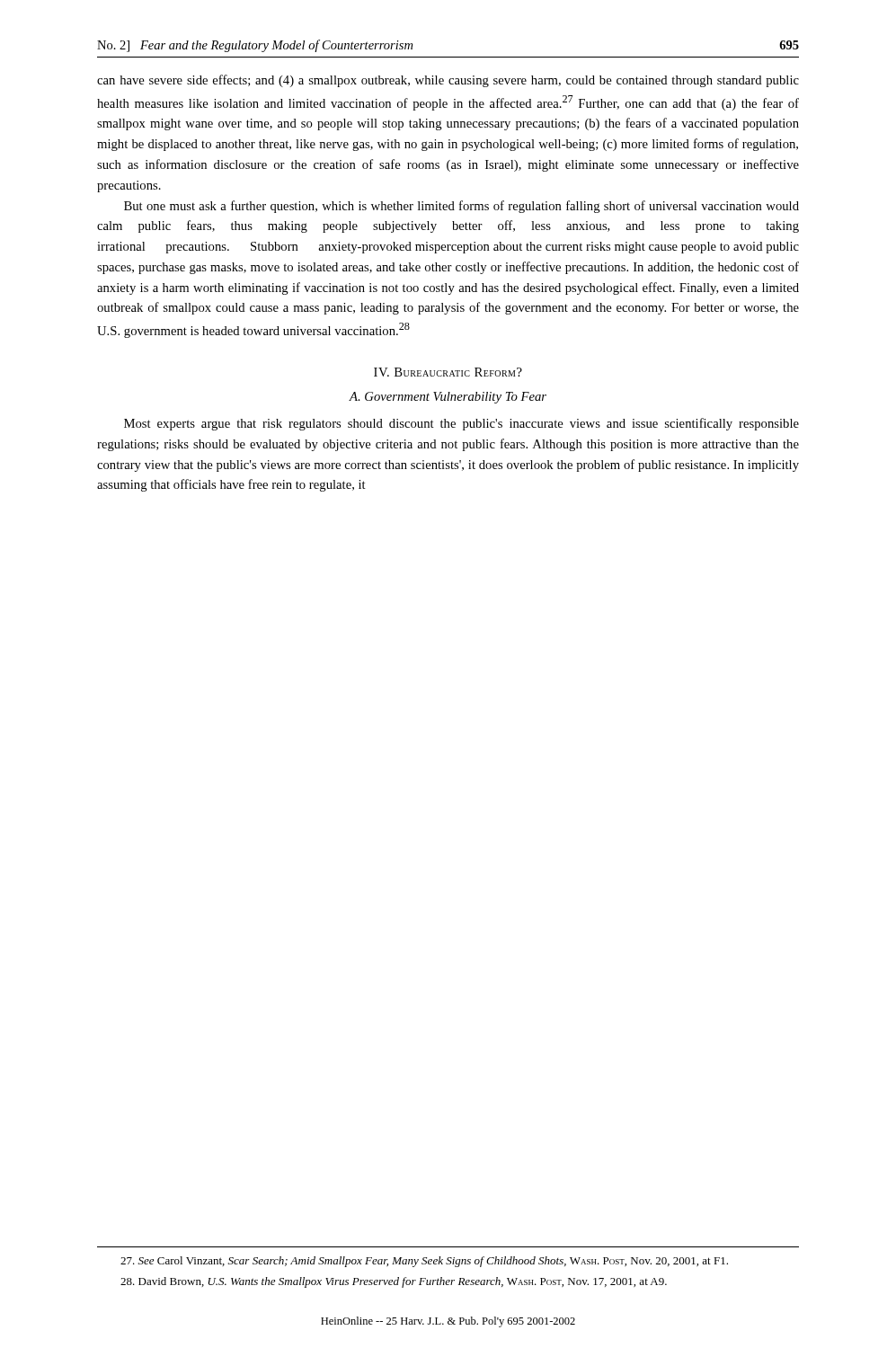This screenshot has width=896, height=1348.
Task: Click the passage that begins "But one must ask a further question, which"
Action: 448,269
